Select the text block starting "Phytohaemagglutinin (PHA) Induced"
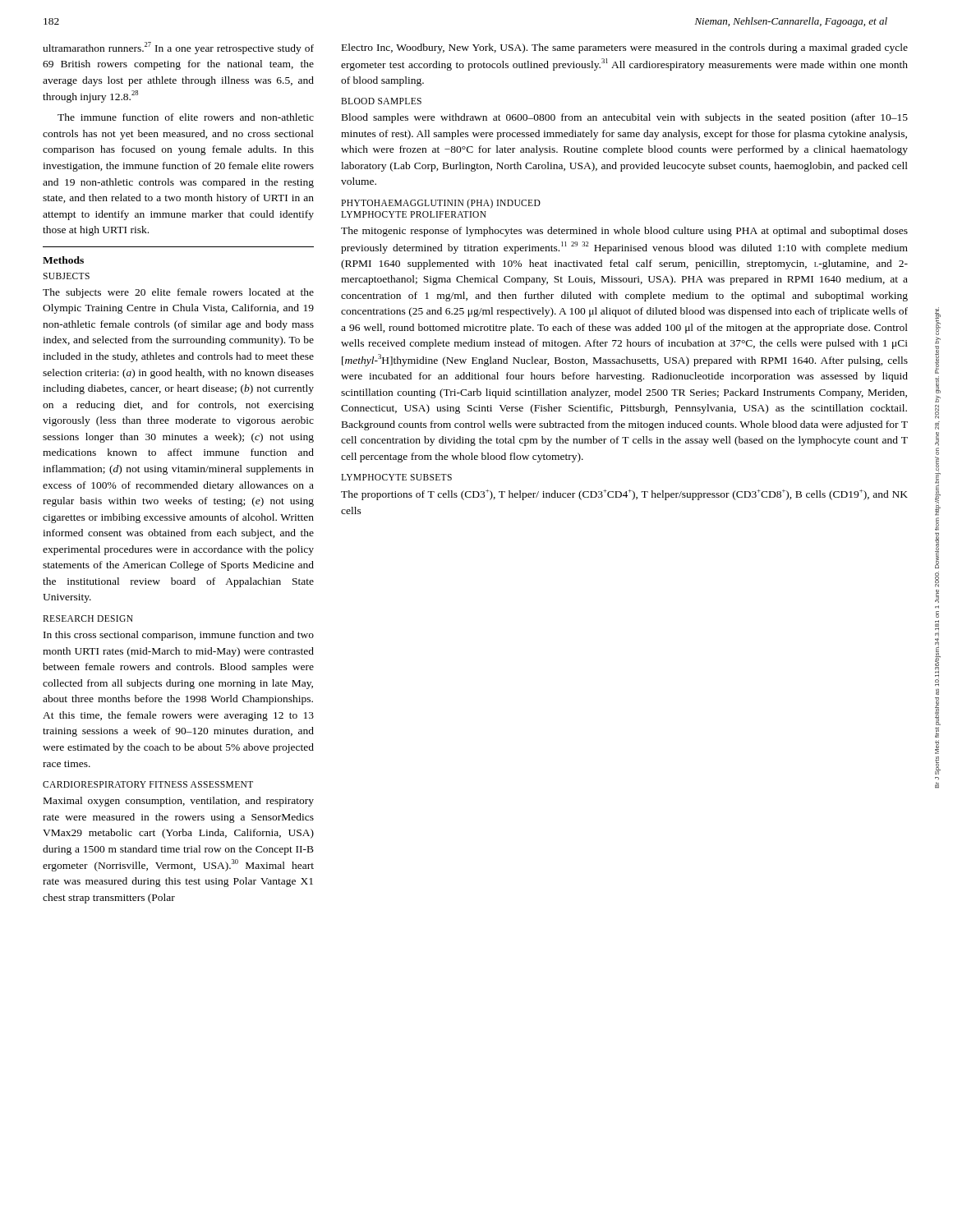 coord(441,203)
